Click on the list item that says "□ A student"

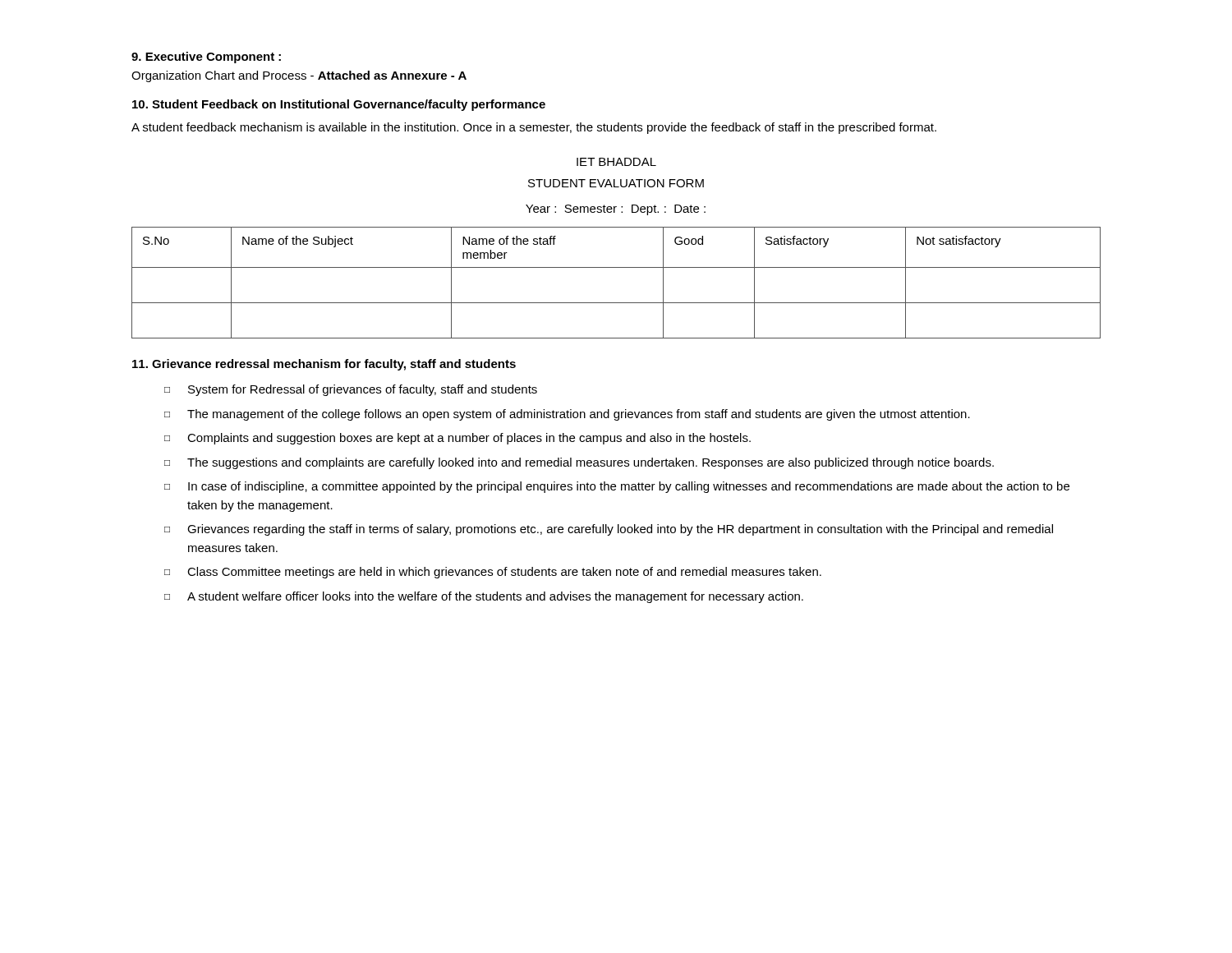pyautogui.click(x=632, y=596)
